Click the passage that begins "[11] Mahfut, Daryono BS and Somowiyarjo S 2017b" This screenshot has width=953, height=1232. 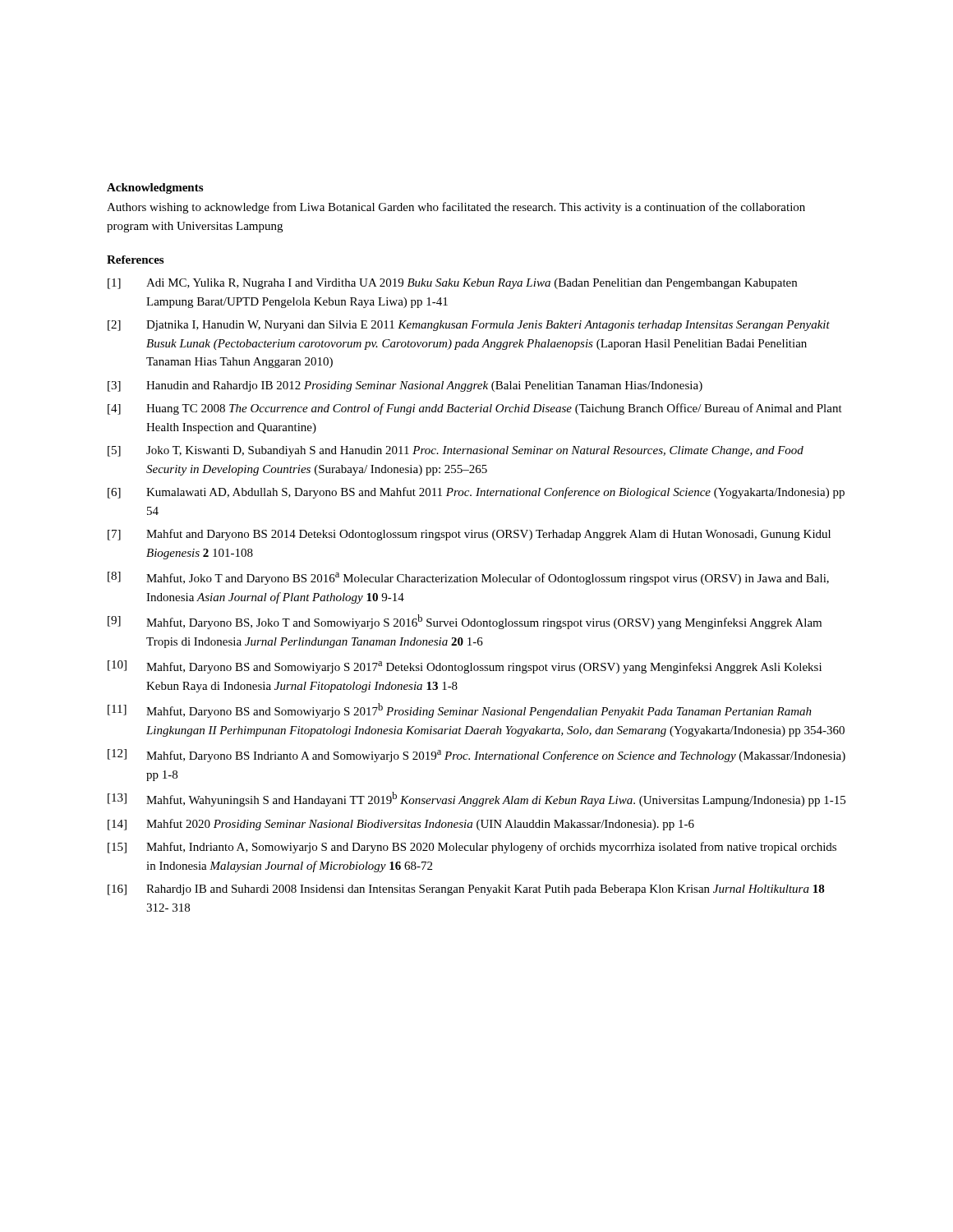(476, 719)
